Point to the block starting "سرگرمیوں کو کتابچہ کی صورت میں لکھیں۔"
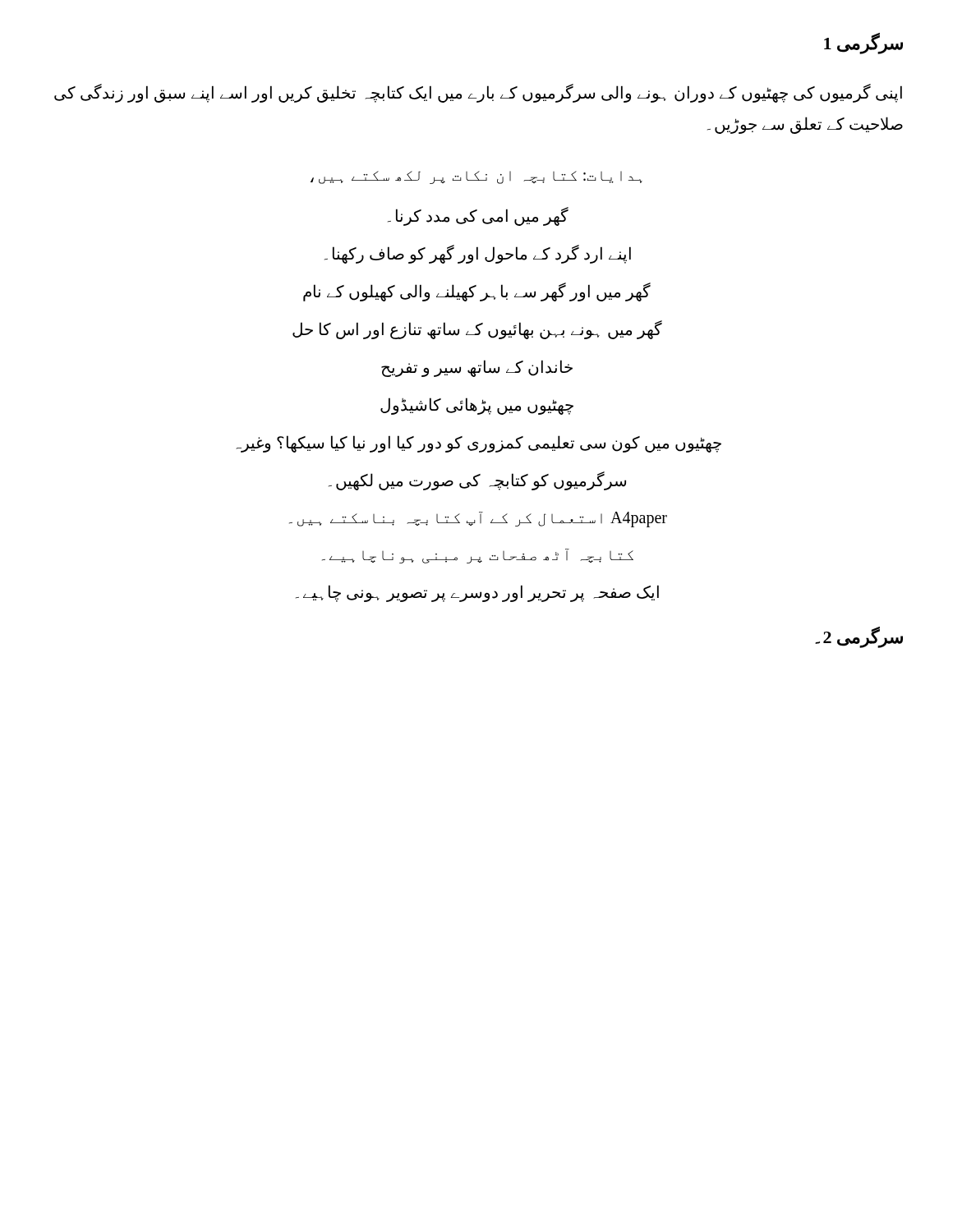Viewport: 953px width, 1232px height. coord(476,480)
